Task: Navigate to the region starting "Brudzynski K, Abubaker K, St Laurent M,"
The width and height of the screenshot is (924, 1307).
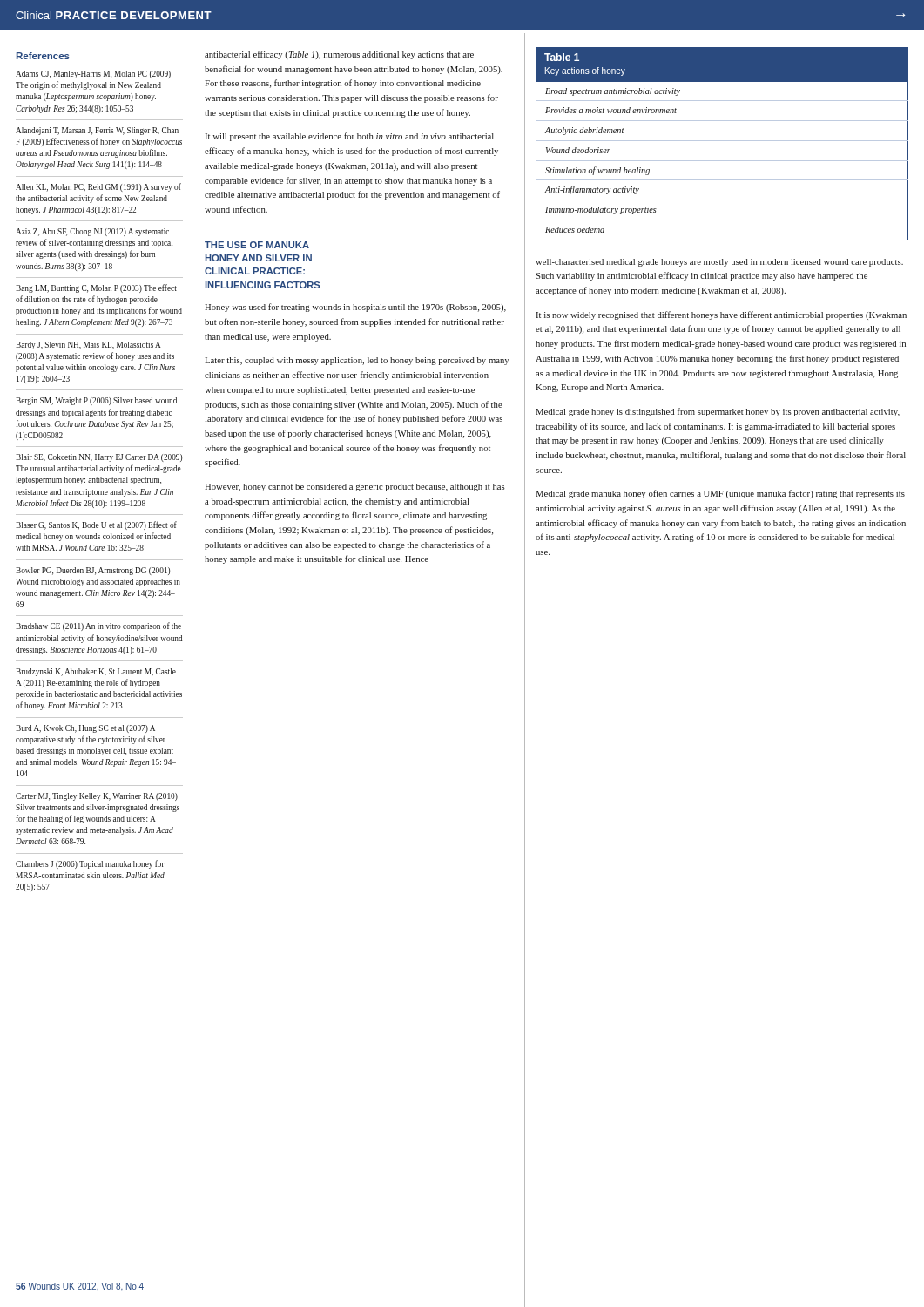Action: click(x=99, y=689)
